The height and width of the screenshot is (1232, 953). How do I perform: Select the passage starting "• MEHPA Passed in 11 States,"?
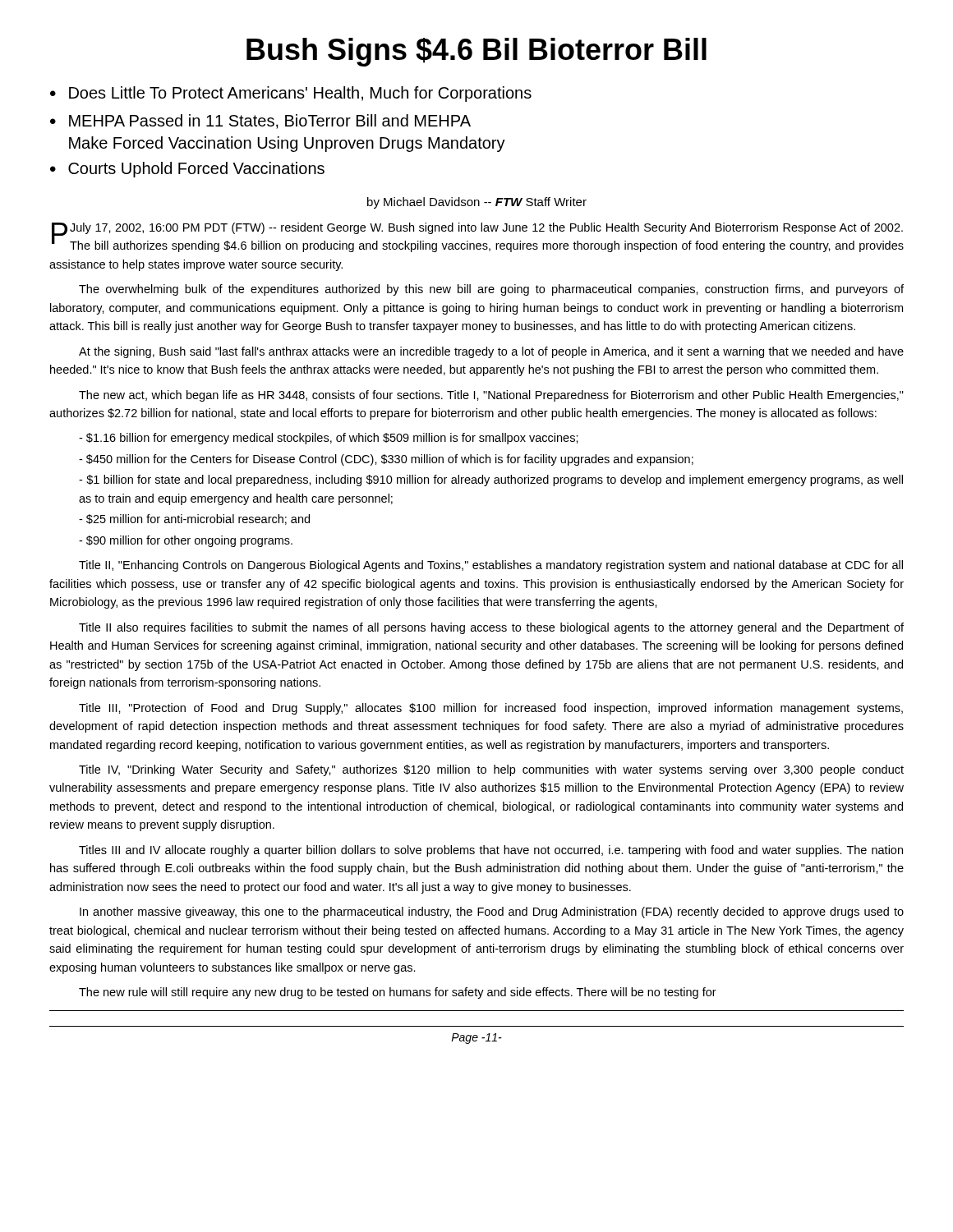pos(277,133)
